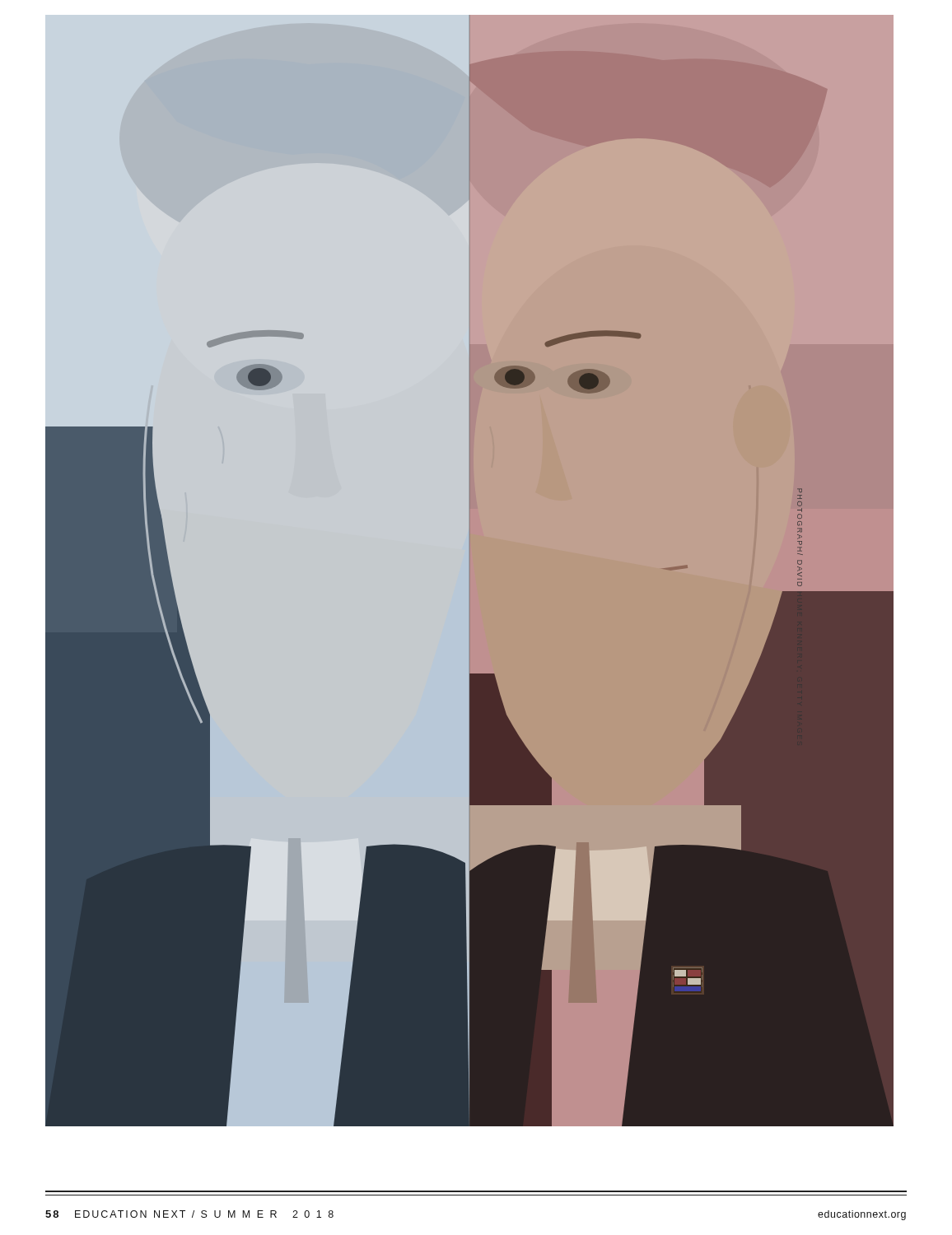Select the photo
Viewport: 952px width, 1235px height.
click(x=469, y=571)
